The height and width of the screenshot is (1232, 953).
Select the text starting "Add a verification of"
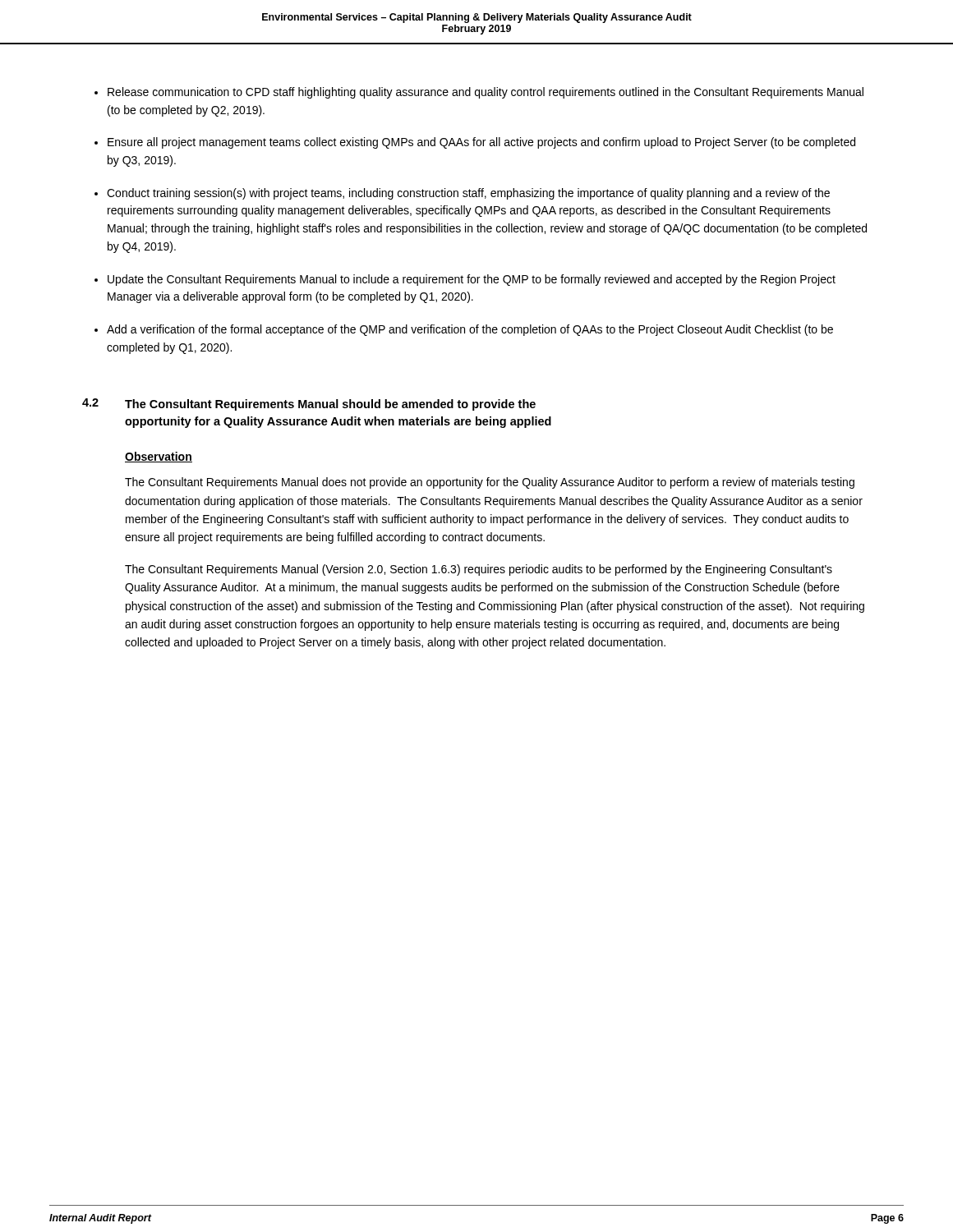(x=470, y=338)
